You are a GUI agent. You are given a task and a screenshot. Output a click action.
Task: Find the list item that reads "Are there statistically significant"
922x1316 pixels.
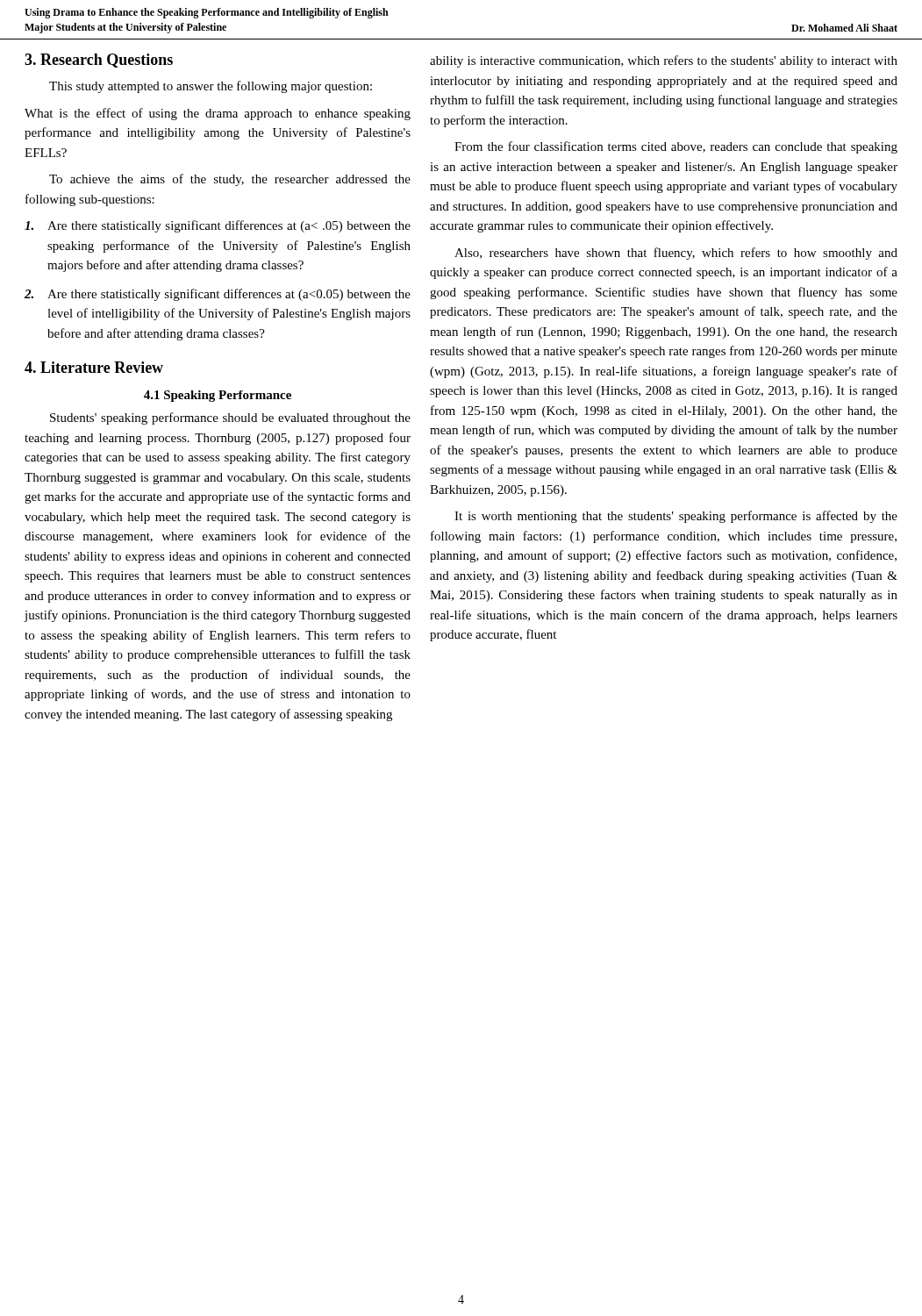point(218,245)
